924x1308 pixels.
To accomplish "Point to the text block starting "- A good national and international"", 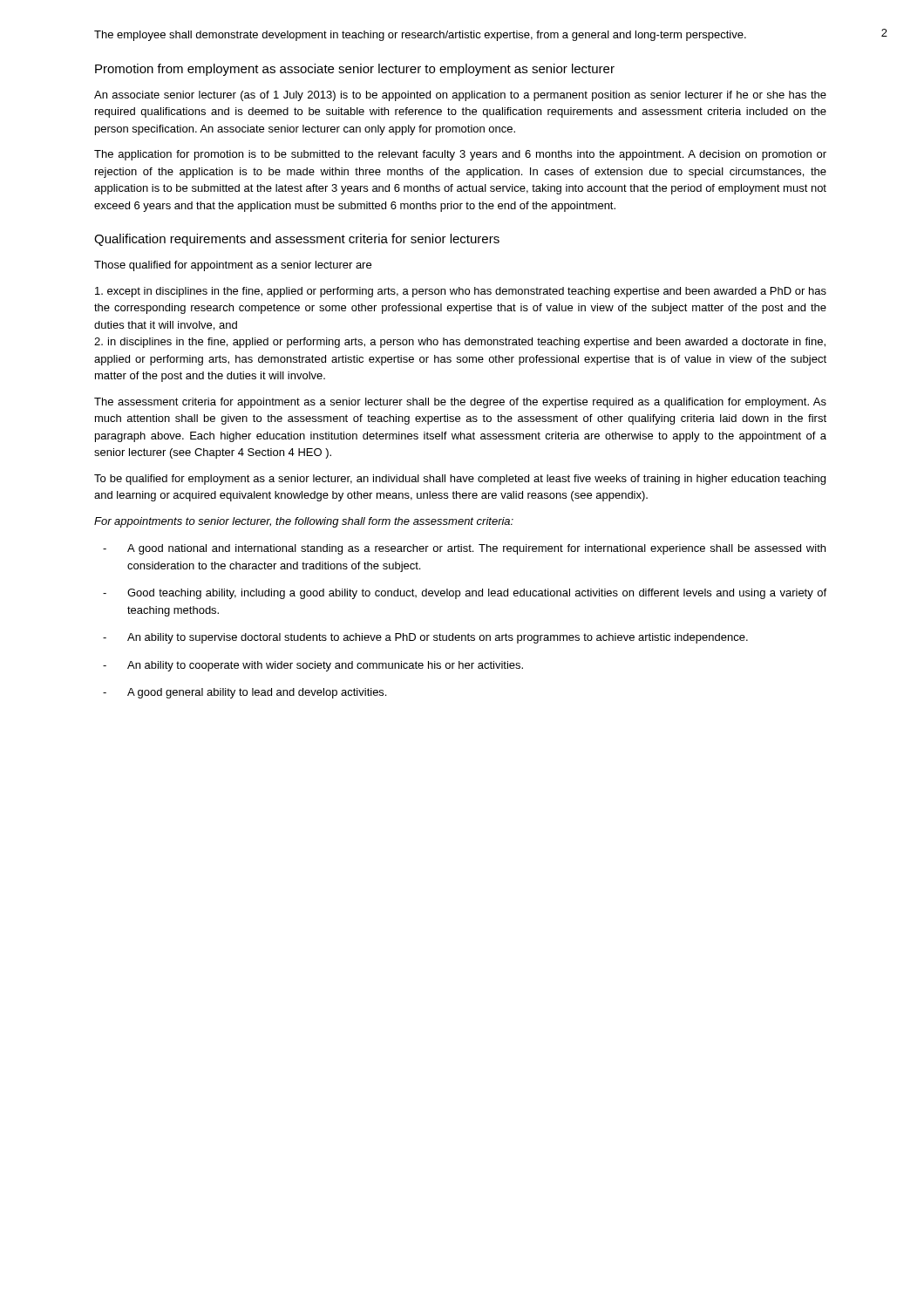I will [x=465, y=557].
